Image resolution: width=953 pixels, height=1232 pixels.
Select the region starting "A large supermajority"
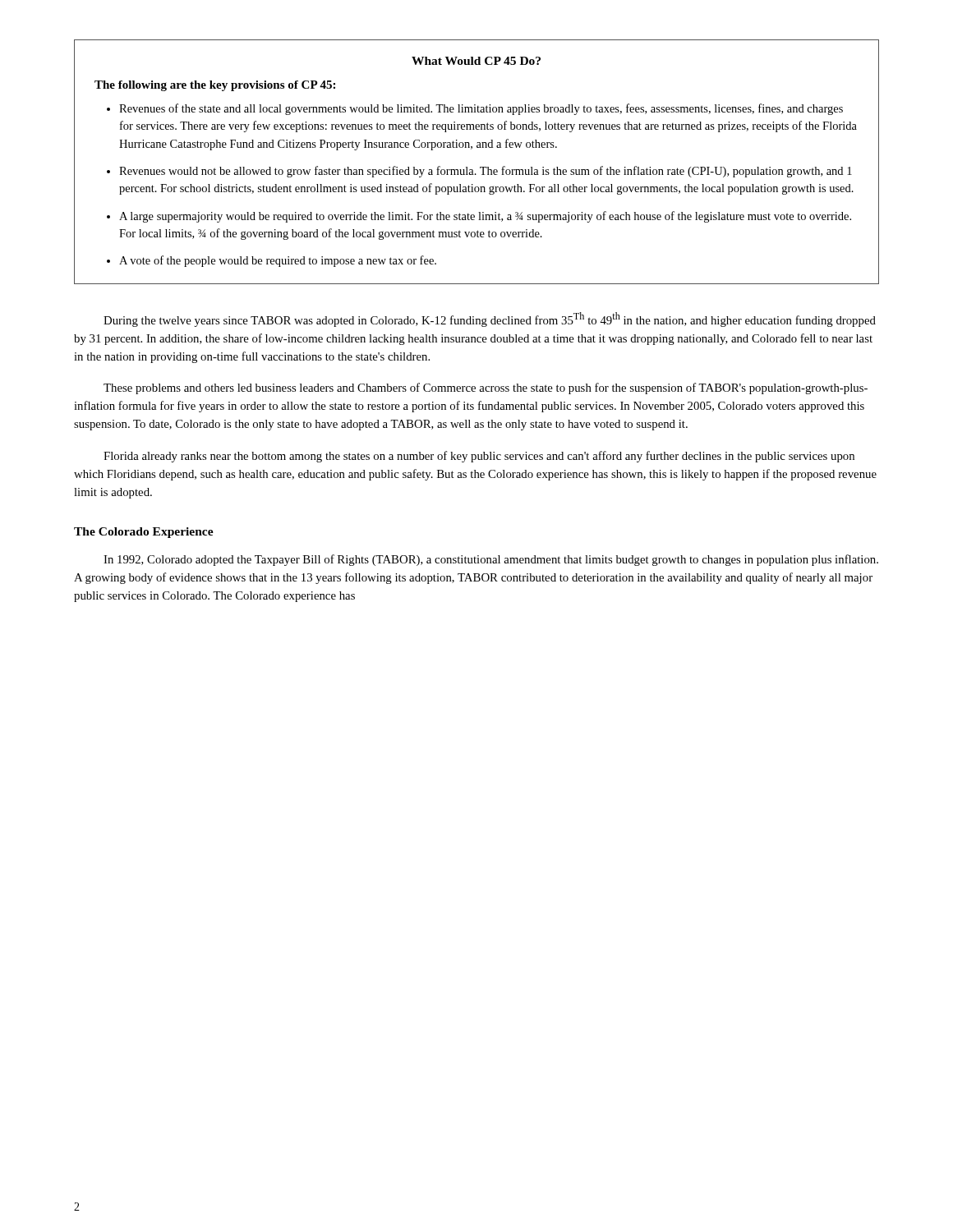pos(486,224)
